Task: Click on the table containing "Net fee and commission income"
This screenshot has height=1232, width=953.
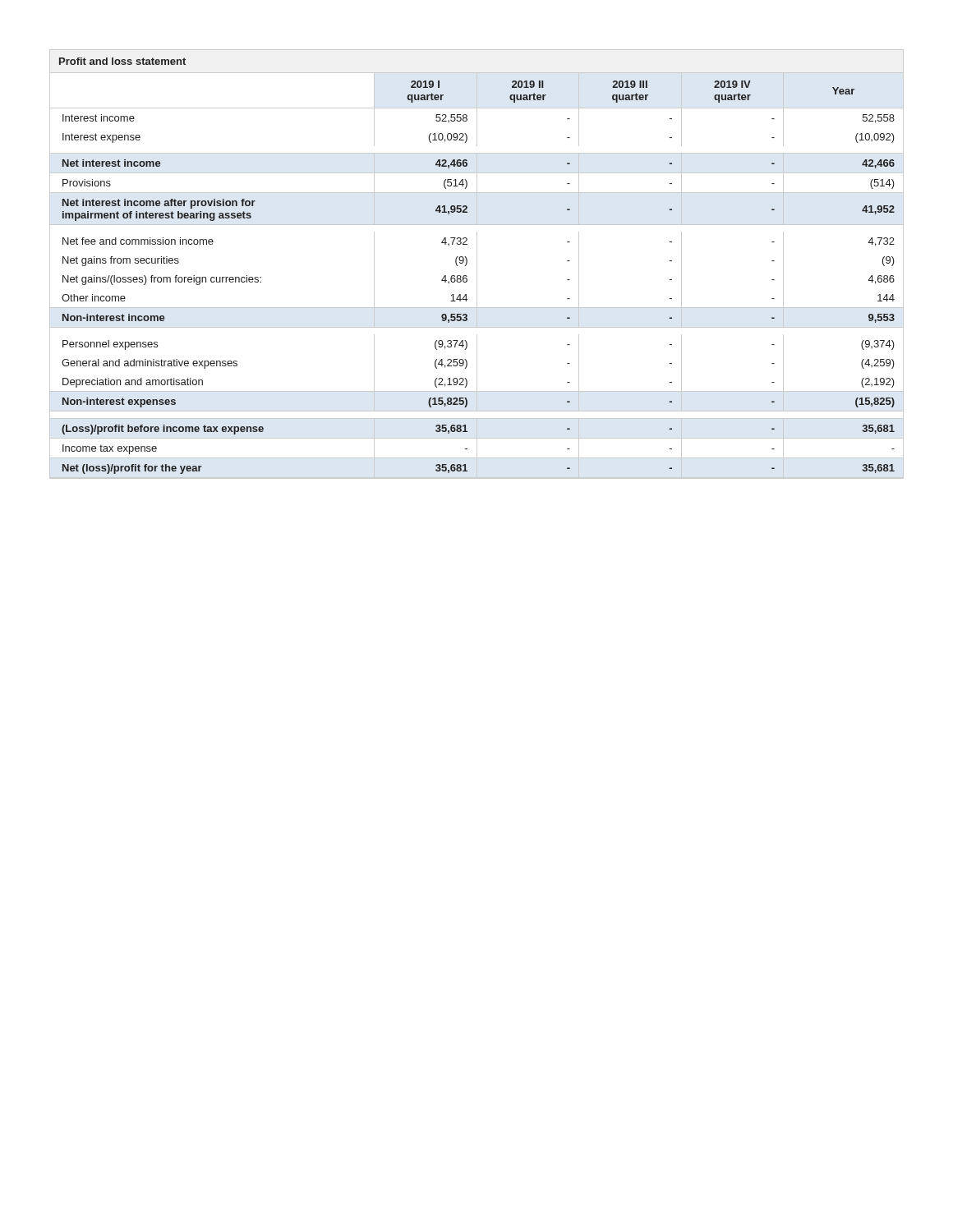Action: click(x=476, y=264)
